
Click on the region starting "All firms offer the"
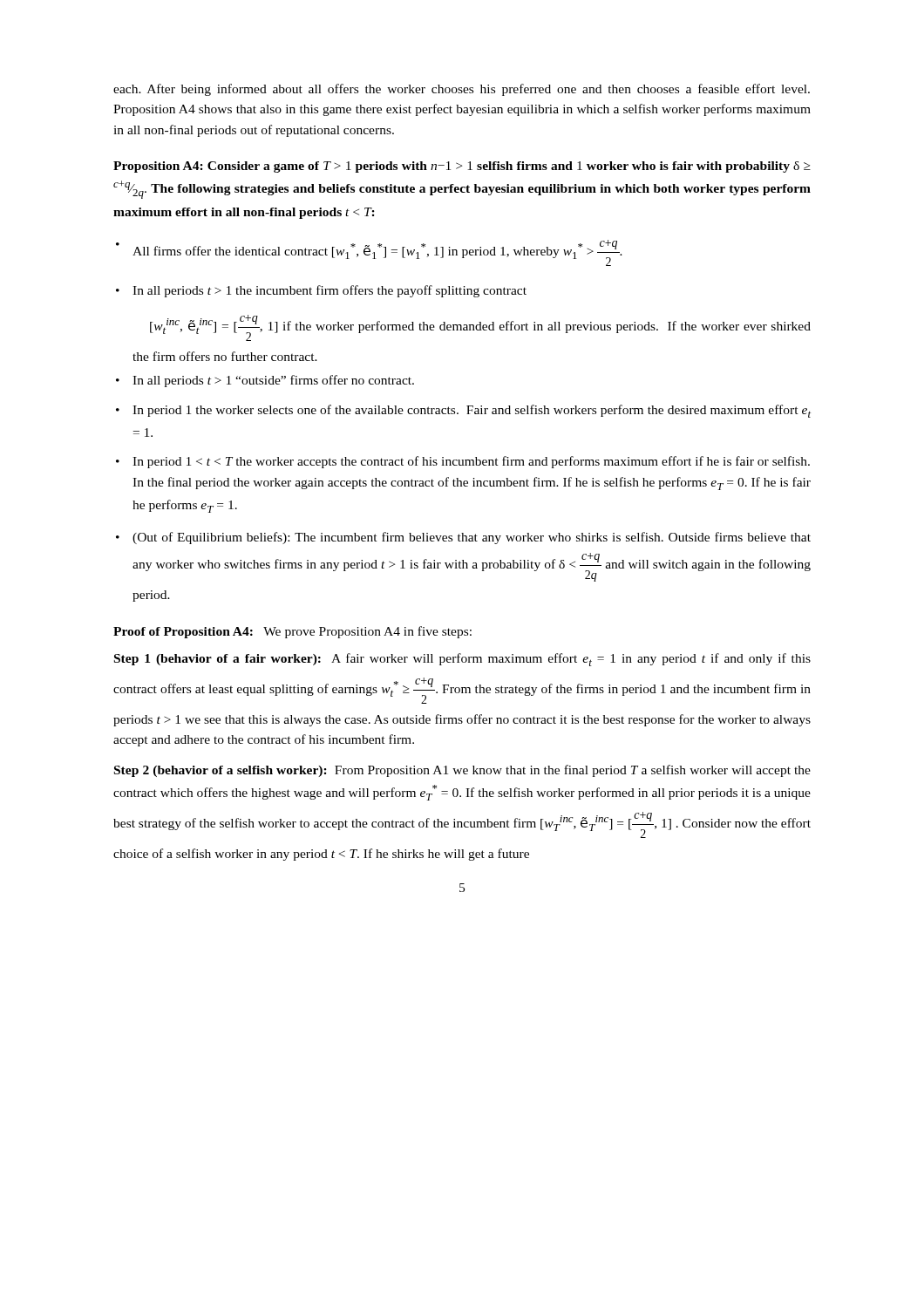tap(462, 252)
